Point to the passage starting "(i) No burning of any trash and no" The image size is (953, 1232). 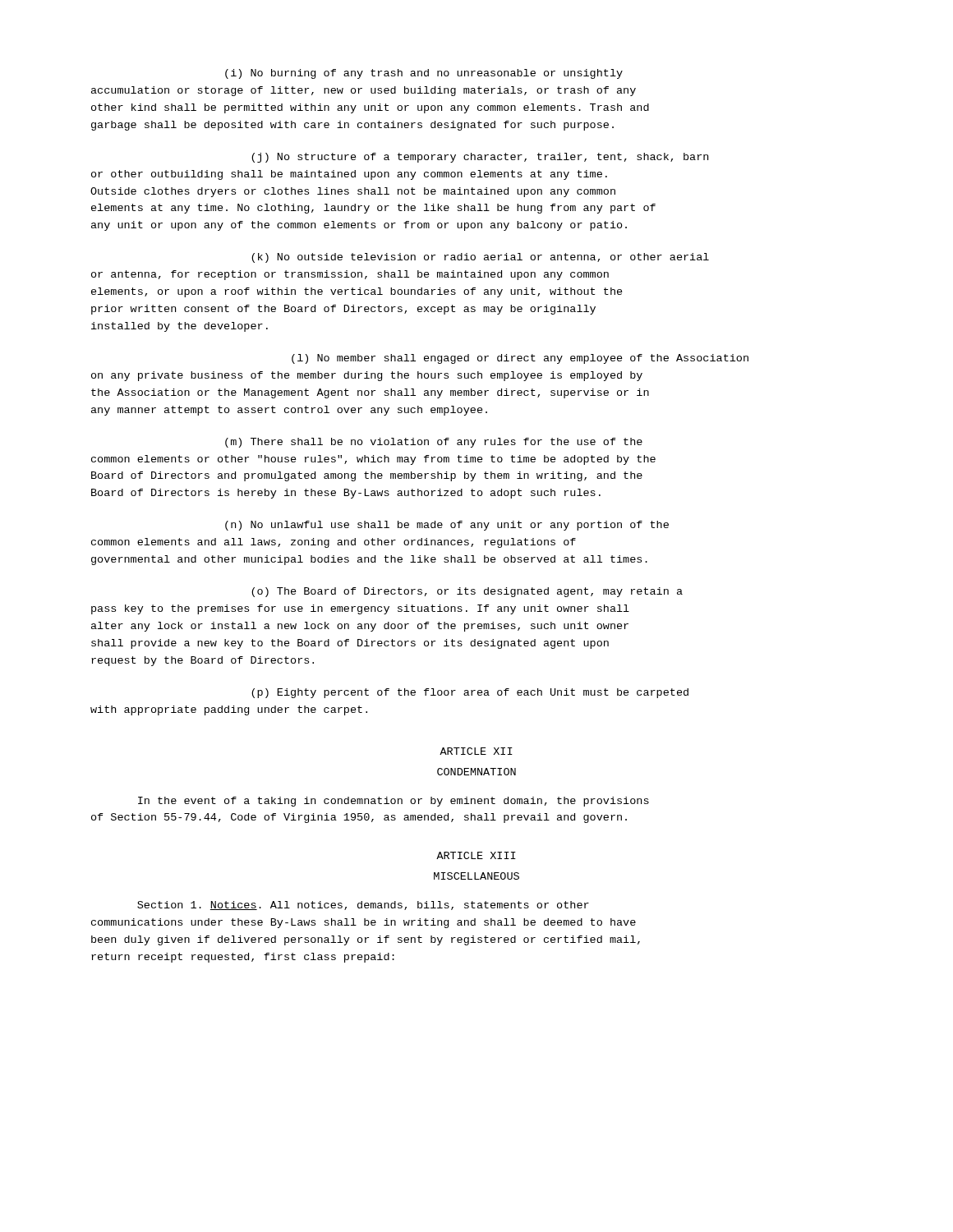point(370,99)
